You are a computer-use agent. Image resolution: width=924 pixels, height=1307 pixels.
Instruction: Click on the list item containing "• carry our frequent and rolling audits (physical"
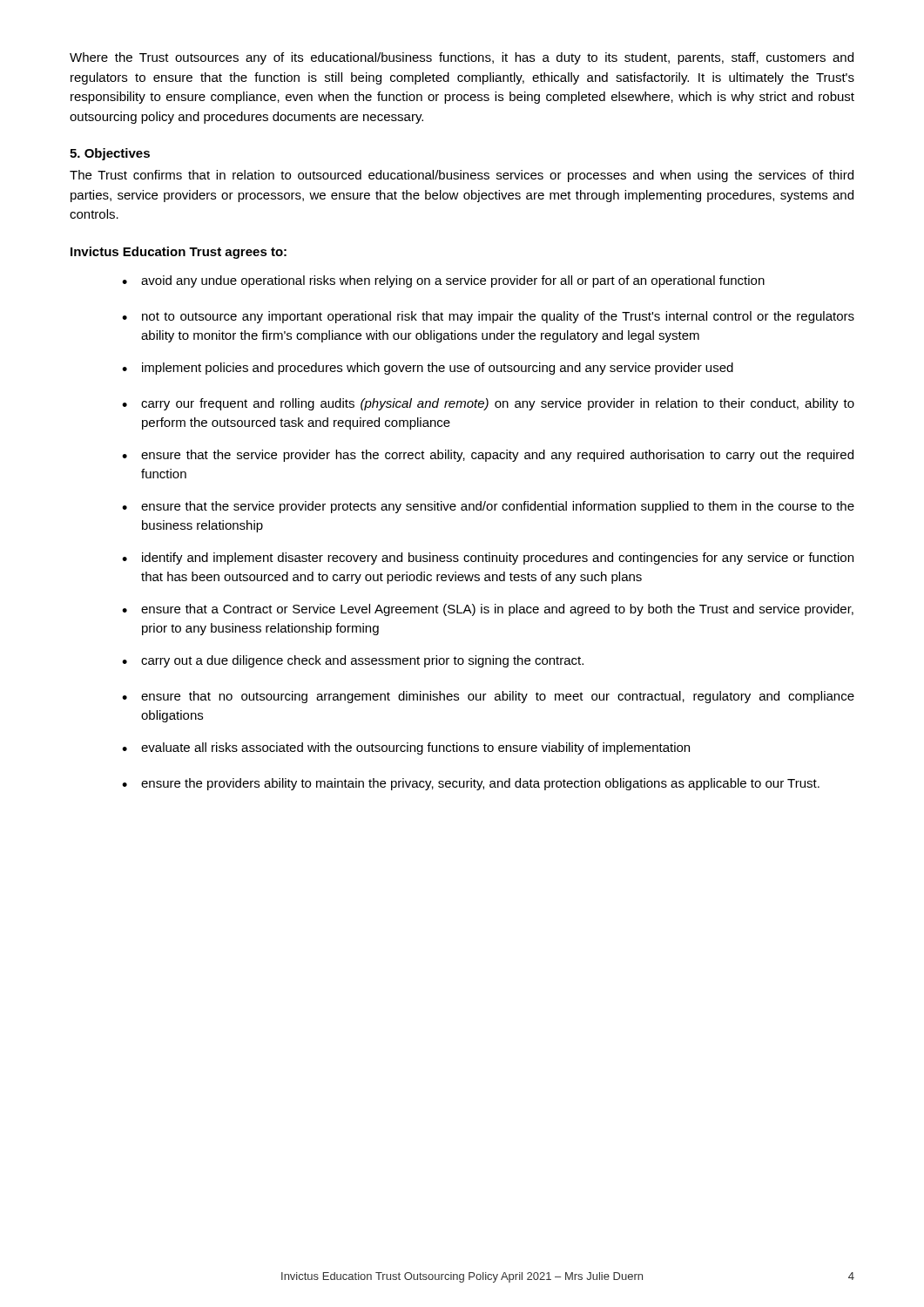tap(488, 413)
